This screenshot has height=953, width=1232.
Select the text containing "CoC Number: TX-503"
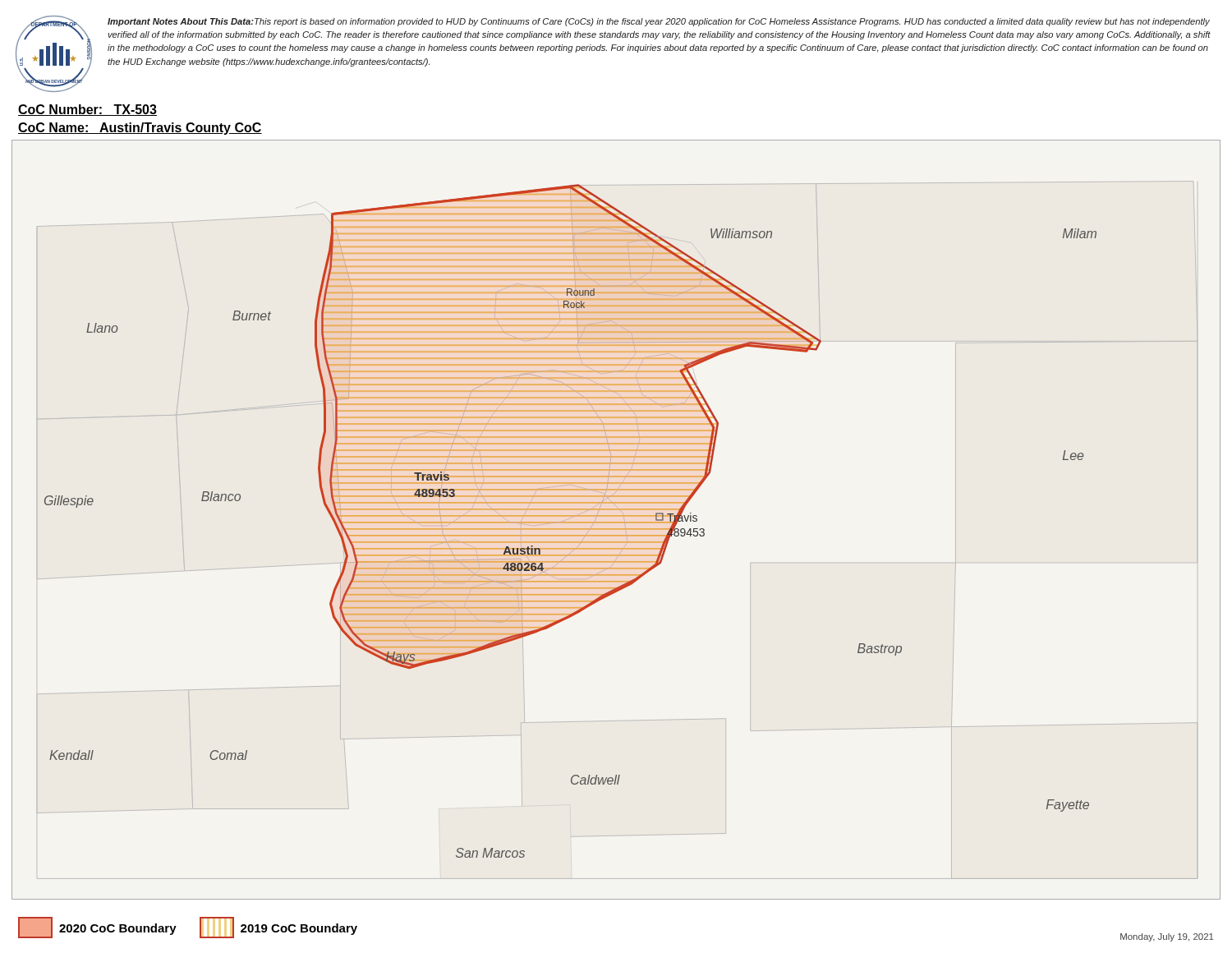(87, 110)
